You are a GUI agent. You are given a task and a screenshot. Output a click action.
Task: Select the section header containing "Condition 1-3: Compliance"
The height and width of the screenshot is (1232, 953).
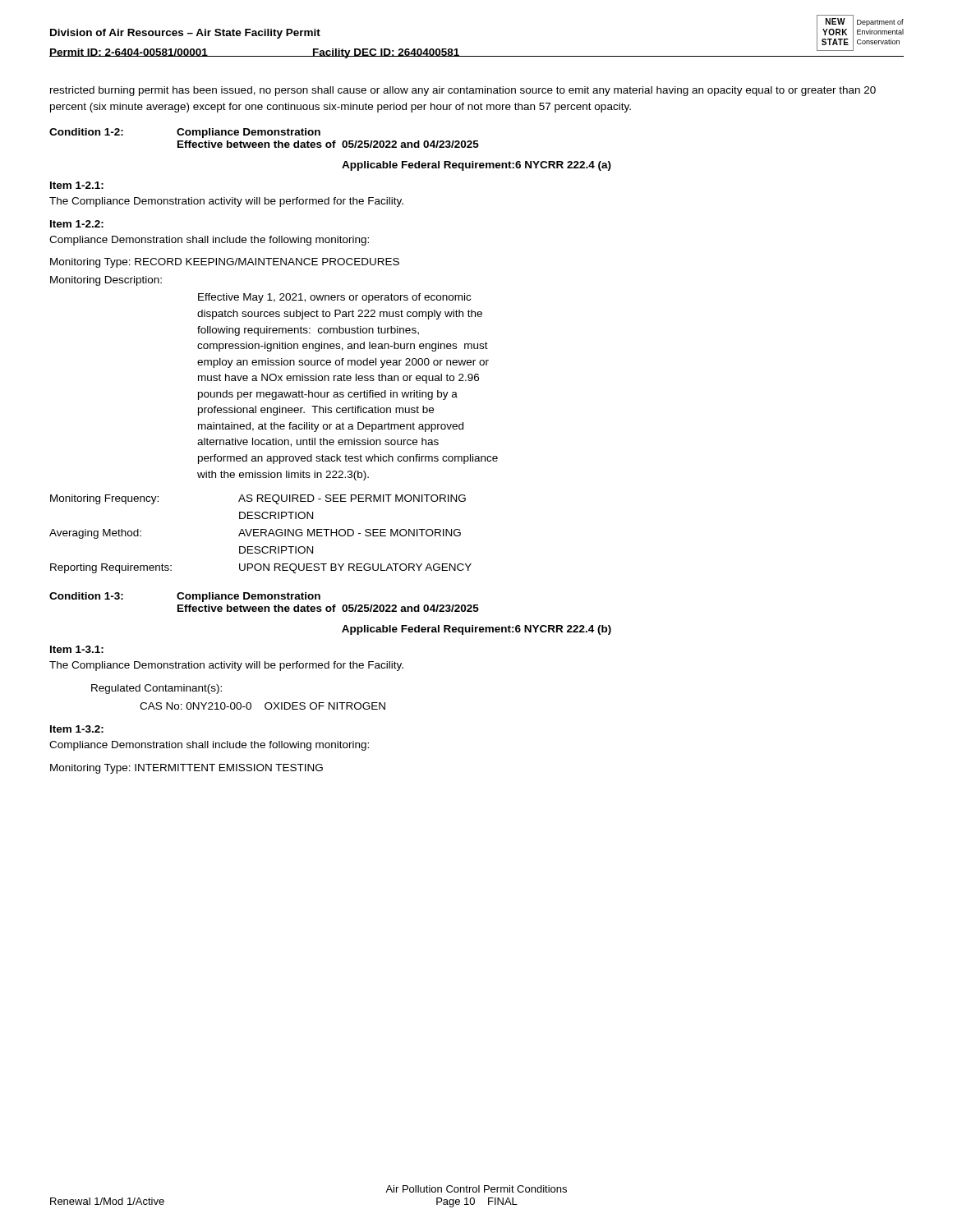pyautogui.click(x=264, y=602)
